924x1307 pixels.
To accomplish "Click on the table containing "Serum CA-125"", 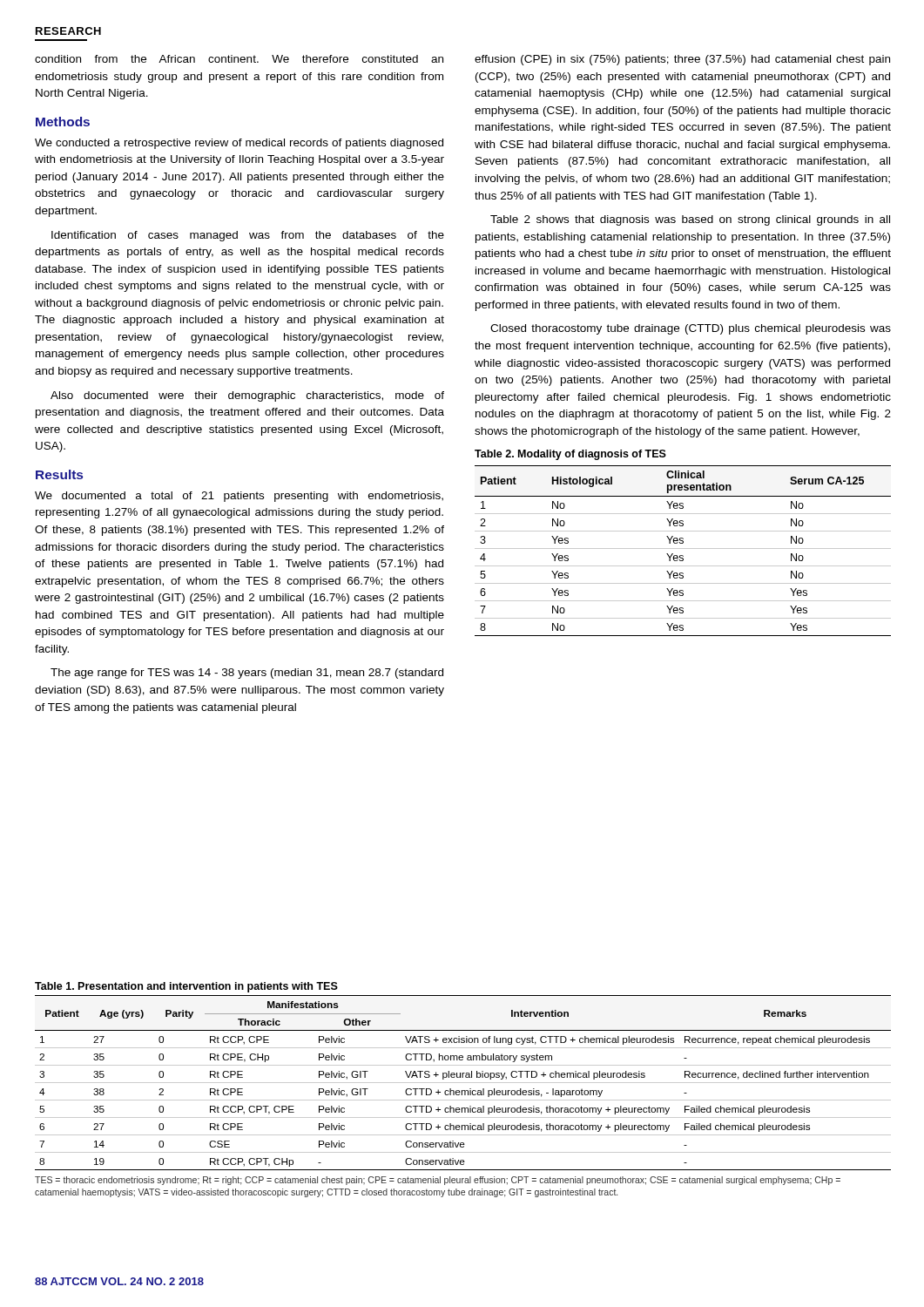I will 683,542.
